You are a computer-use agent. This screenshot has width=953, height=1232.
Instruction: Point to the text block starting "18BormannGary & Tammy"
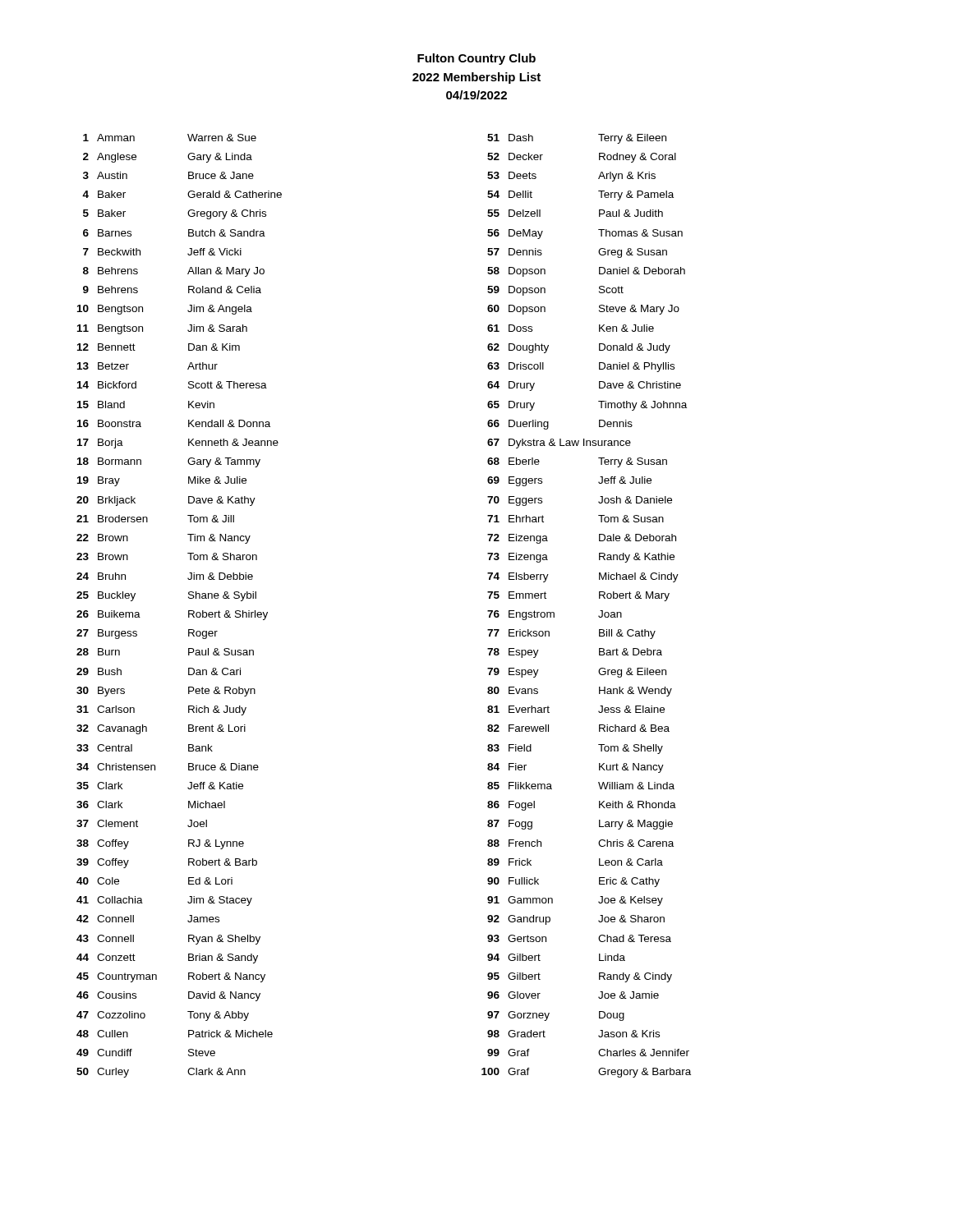tap(271, 461)
